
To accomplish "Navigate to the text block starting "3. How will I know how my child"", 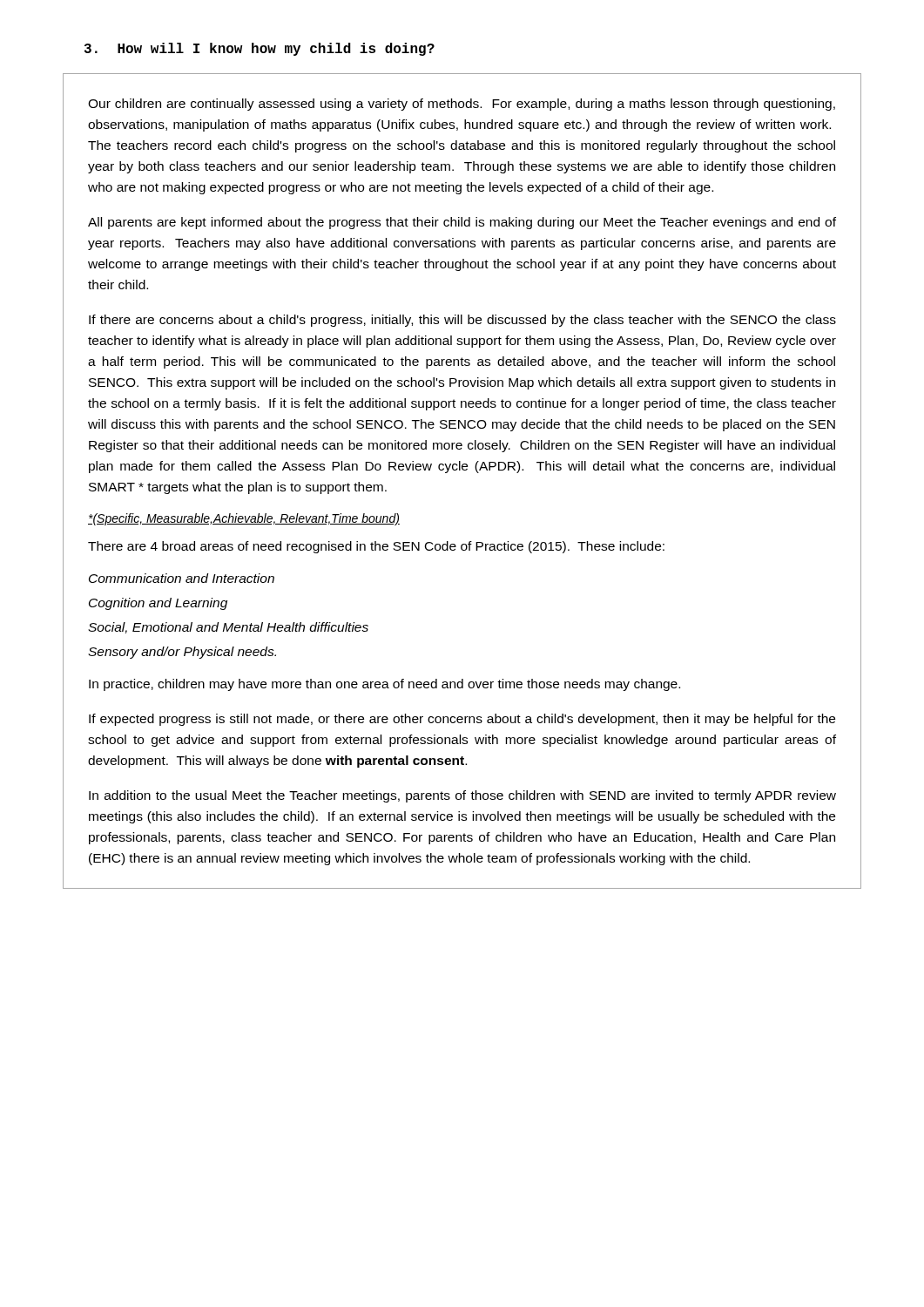I will [259, 50].
